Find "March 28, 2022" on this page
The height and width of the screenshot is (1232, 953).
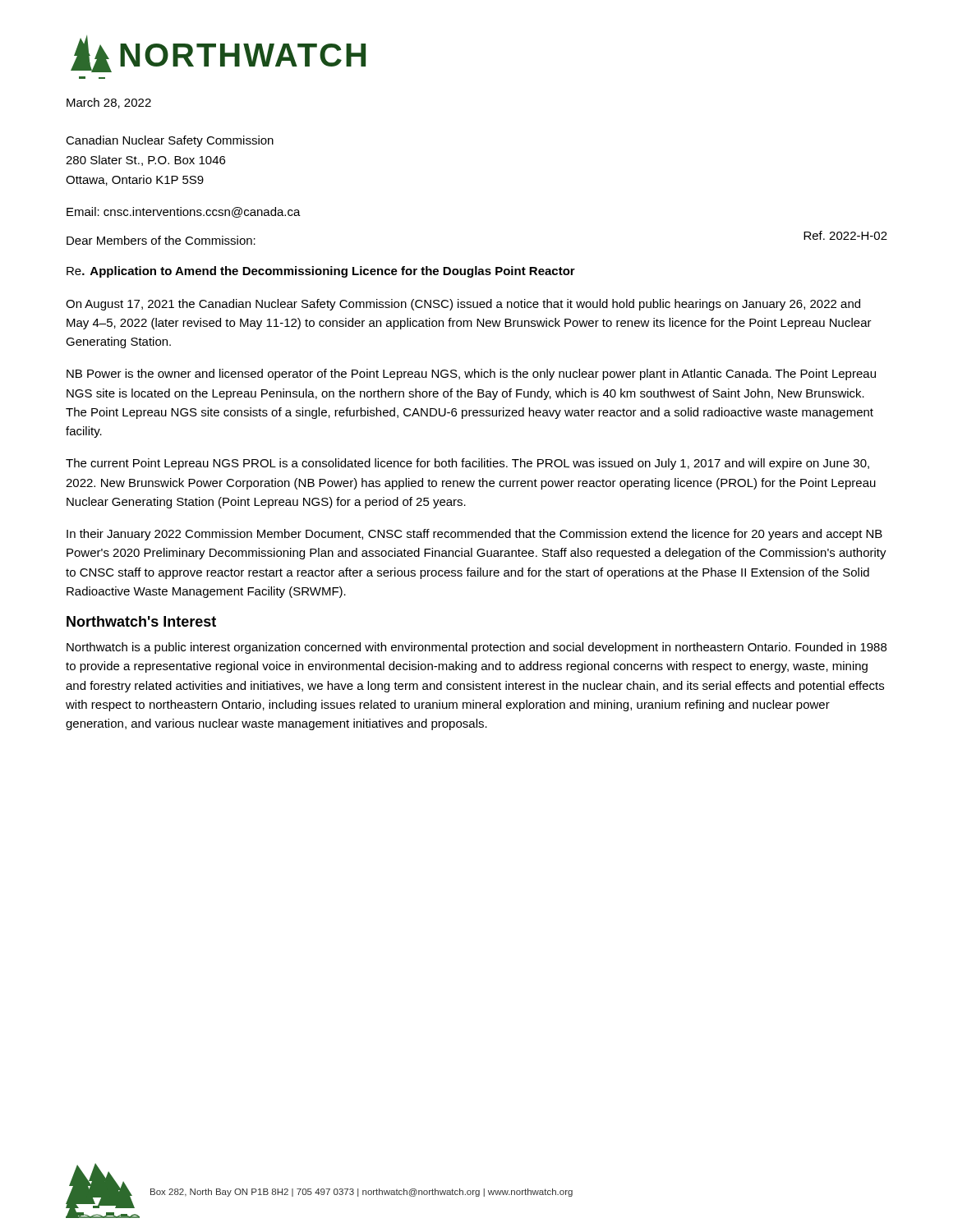pyautogui.click(x=109, y=102)
